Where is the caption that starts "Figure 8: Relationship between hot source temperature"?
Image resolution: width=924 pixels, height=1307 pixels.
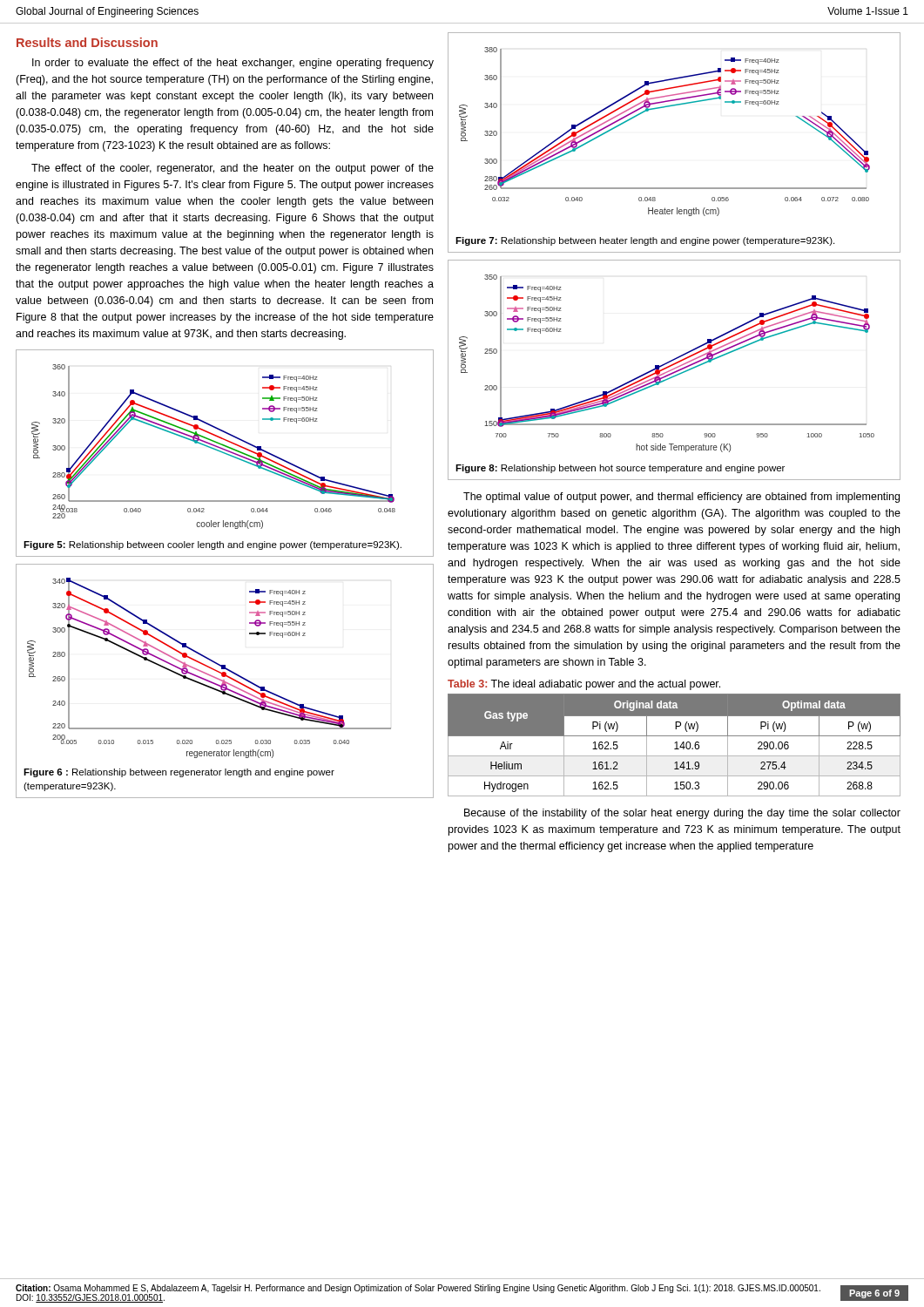tap(620, 468)
